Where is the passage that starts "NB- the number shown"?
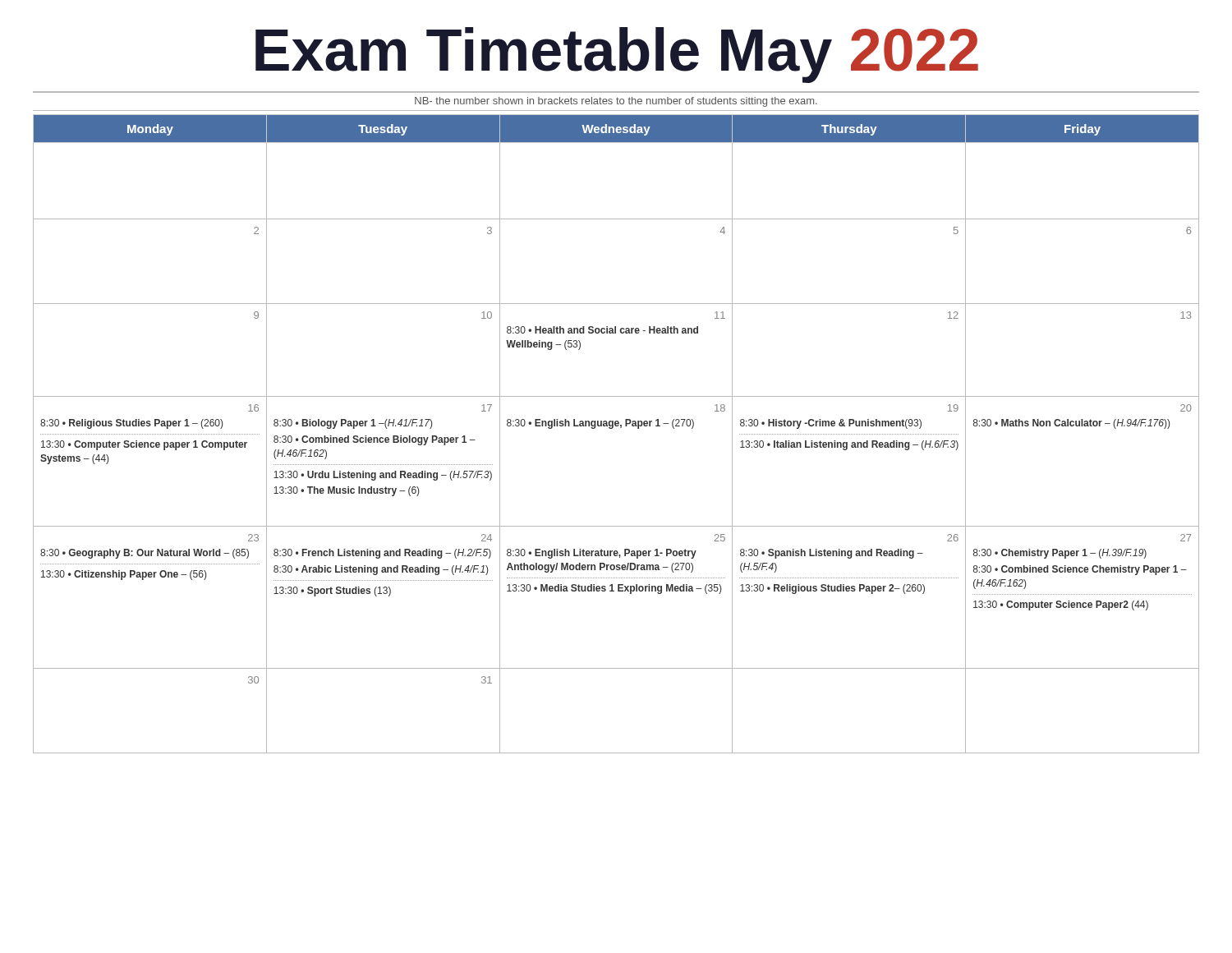The image size is (1232, 953). click(x=616, y=101)
